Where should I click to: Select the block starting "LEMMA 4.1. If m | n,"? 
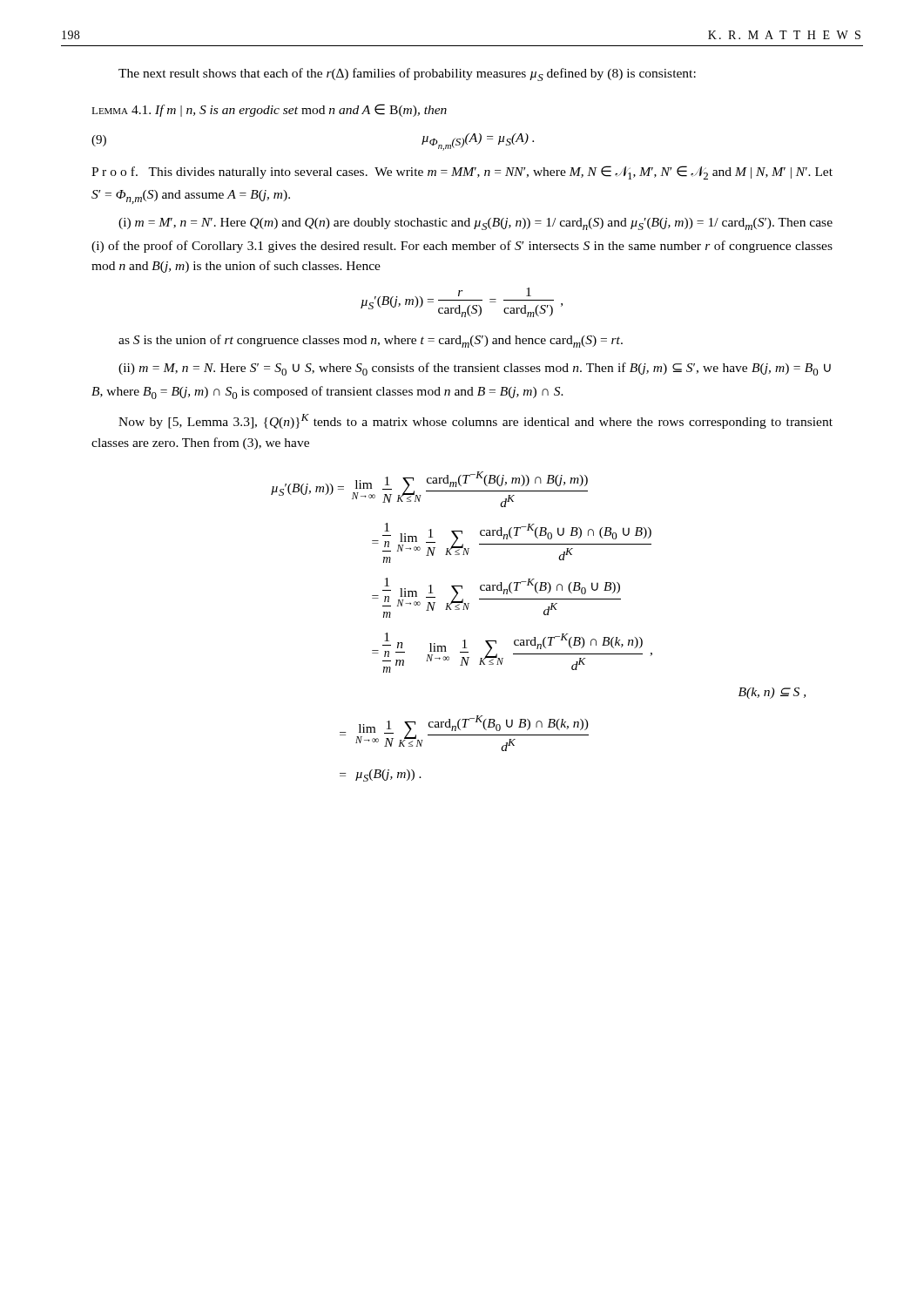pos(269,110)
